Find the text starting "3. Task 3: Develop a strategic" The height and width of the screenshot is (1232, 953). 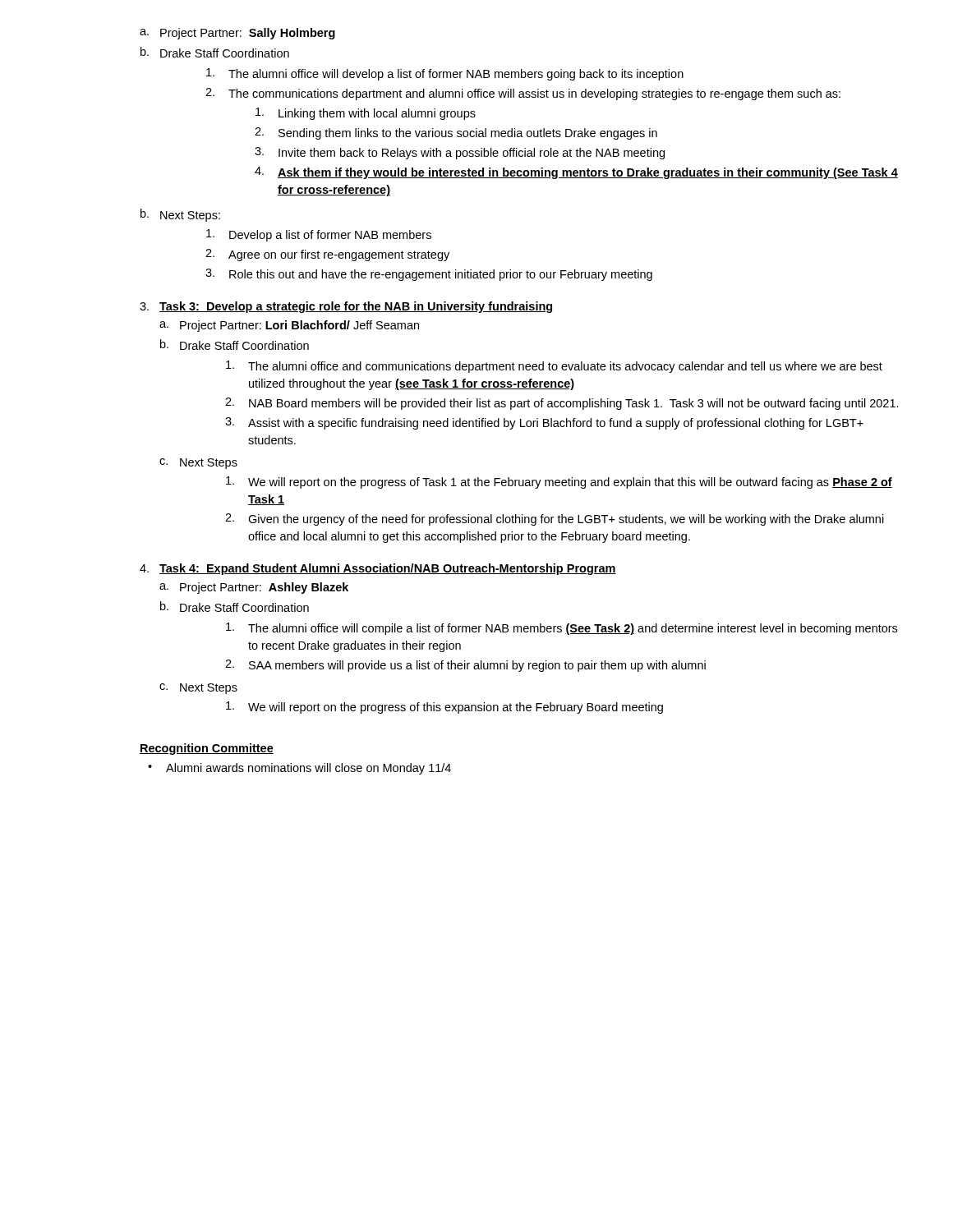(346, 307)
